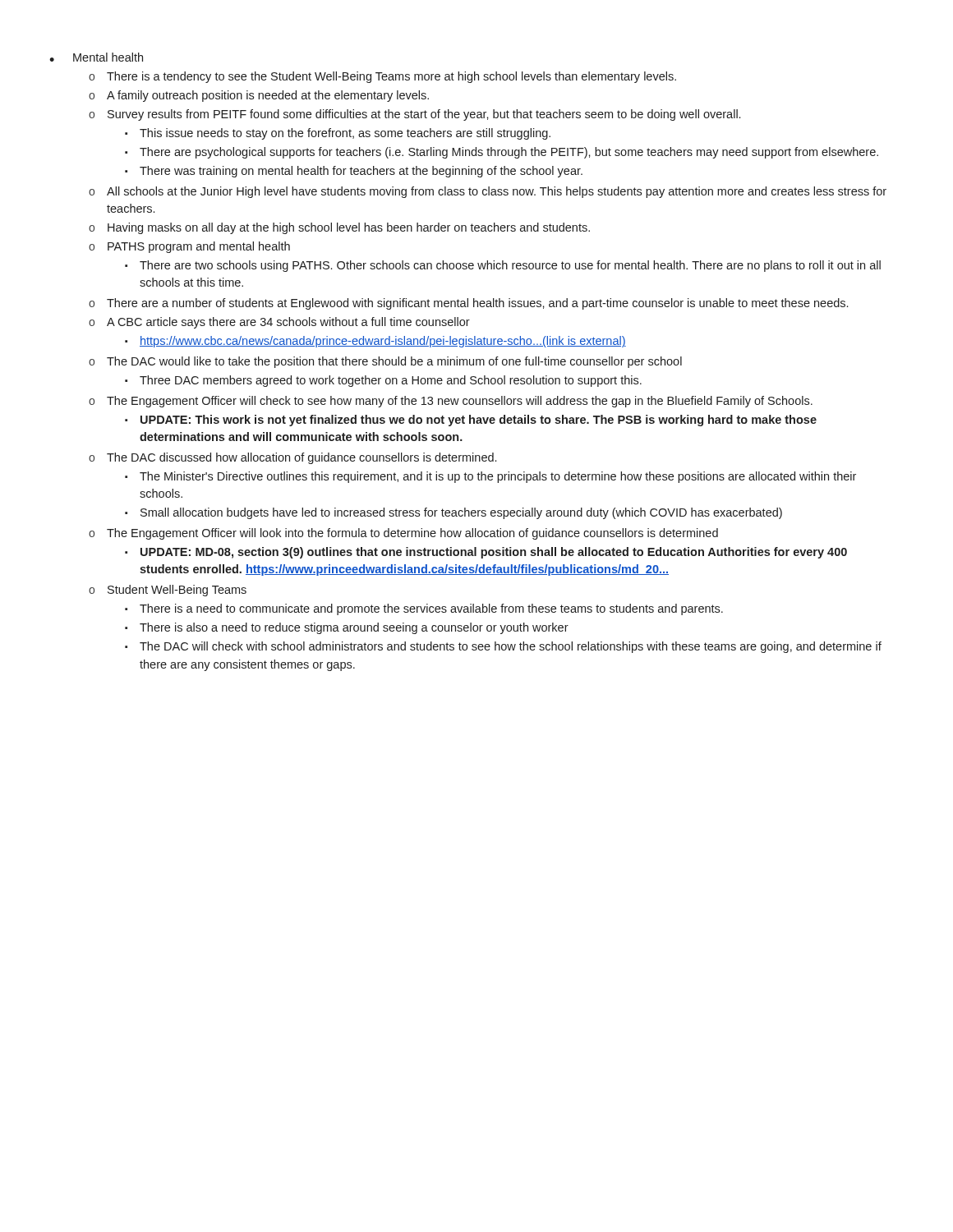
Task: Where is the passage that starts "▪ Small allocation budgets have led to increased"?
Action: point(506,513)
